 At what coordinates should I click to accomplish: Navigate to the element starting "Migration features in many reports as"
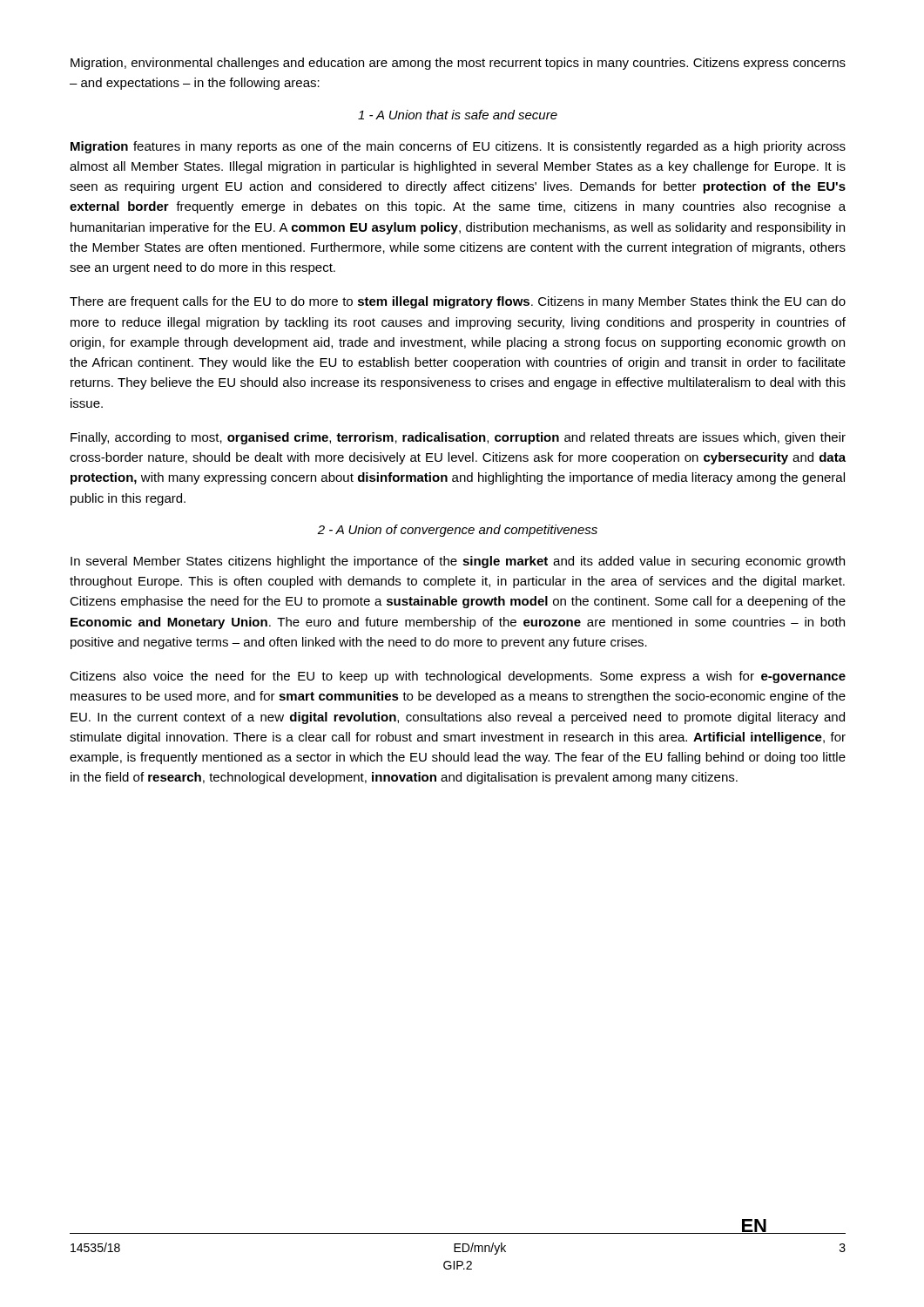point(458,206)
